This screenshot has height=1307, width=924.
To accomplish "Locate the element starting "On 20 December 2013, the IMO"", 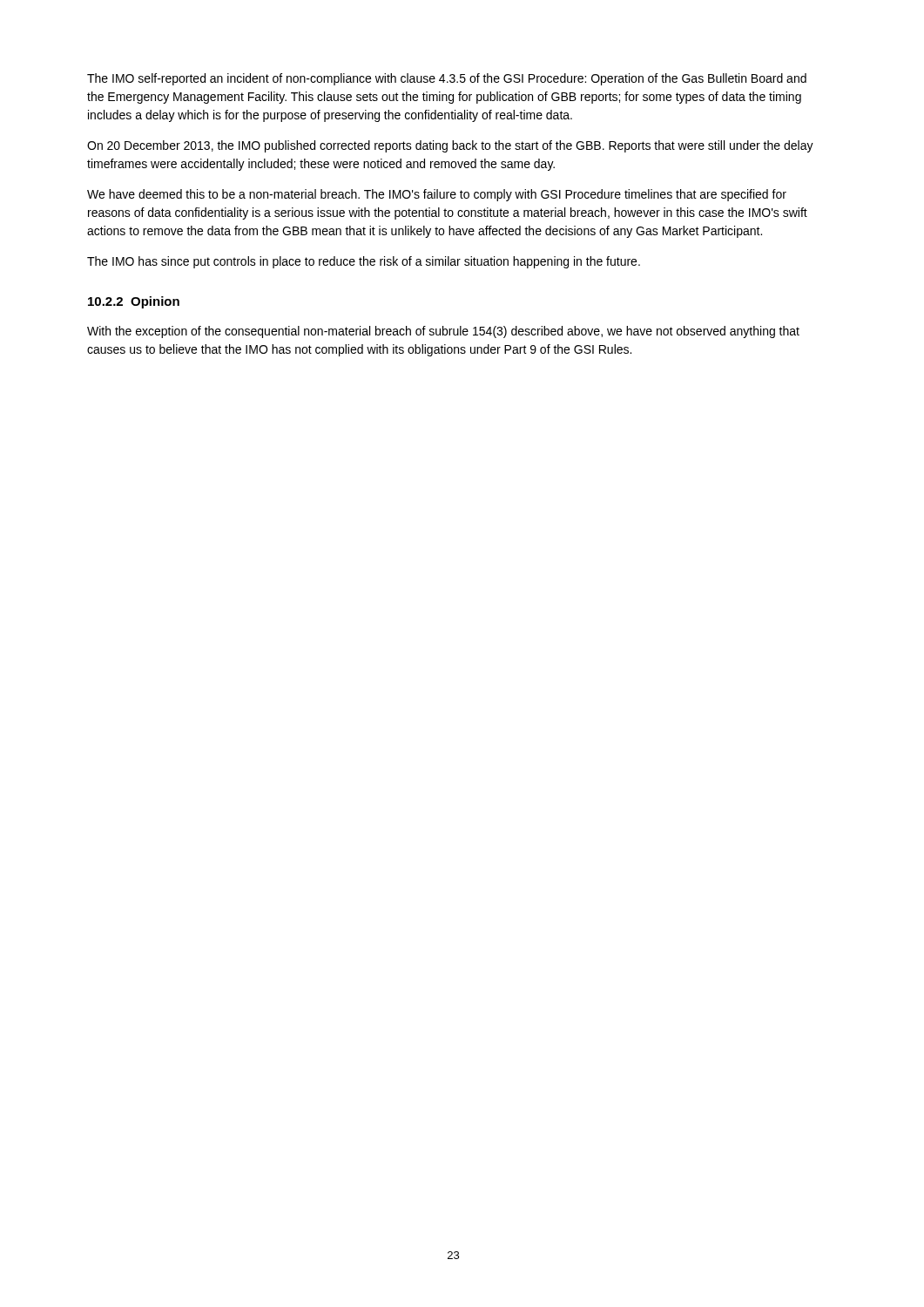I will tap(450, 155).
